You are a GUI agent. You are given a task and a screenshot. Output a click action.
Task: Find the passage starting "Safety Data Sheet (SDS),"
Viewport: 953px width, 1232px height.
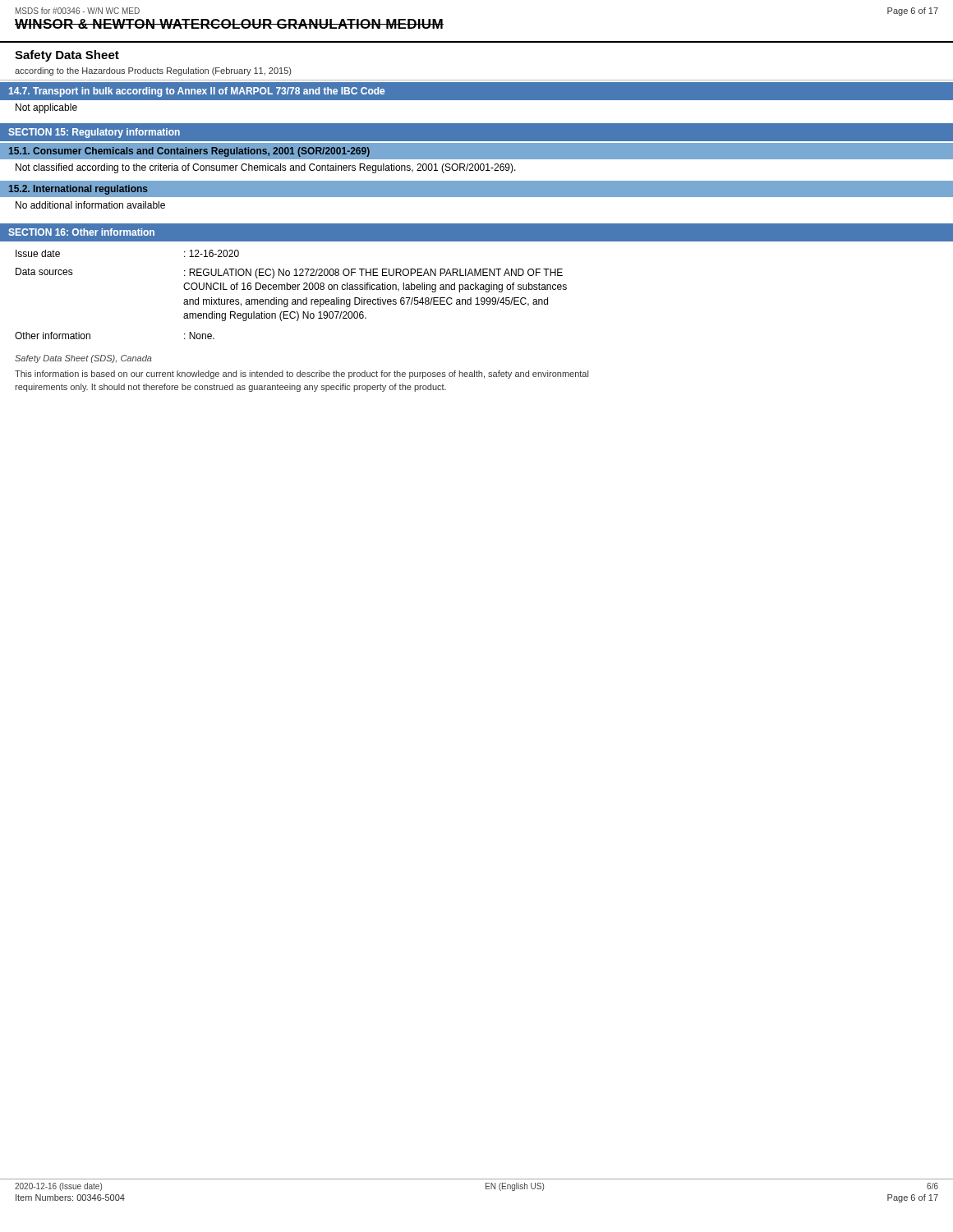83,358
